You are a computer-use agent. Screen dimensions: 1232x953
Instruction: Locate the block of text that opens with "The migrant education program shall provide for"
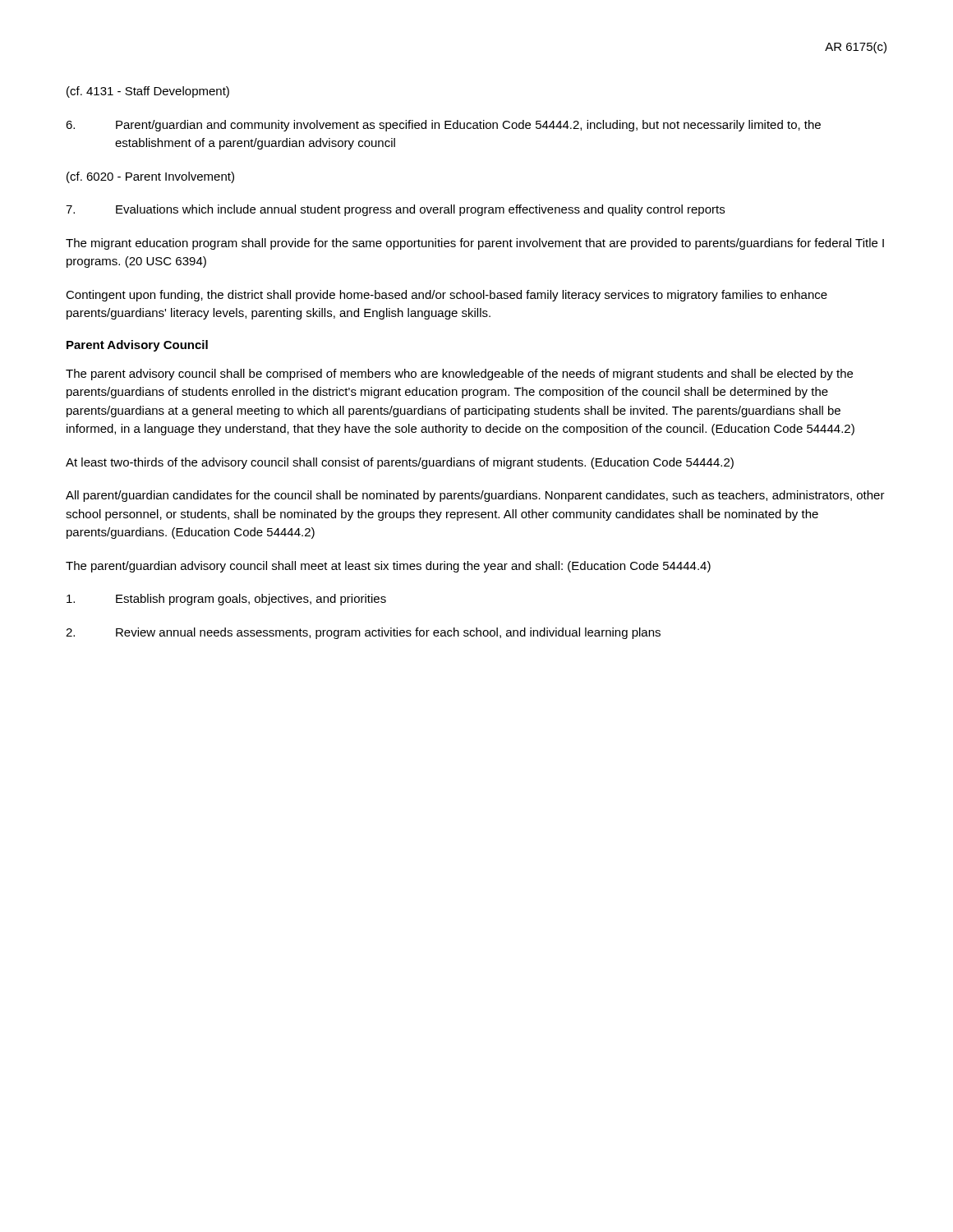tap(475, 252)
